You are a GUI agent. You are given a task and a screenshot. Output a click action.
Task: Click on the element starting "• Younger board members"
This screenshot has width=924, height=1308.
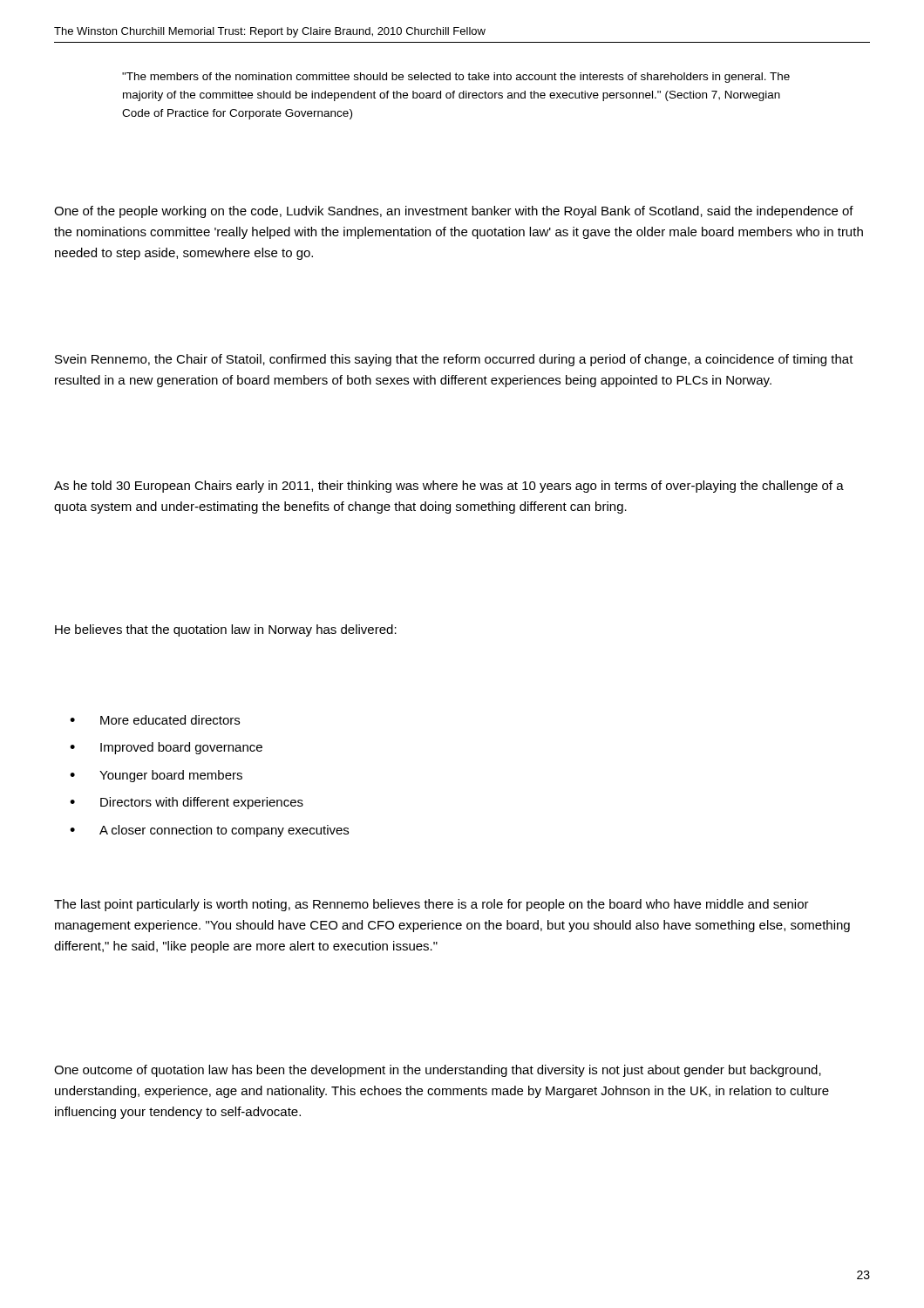[x=148, y=776]
